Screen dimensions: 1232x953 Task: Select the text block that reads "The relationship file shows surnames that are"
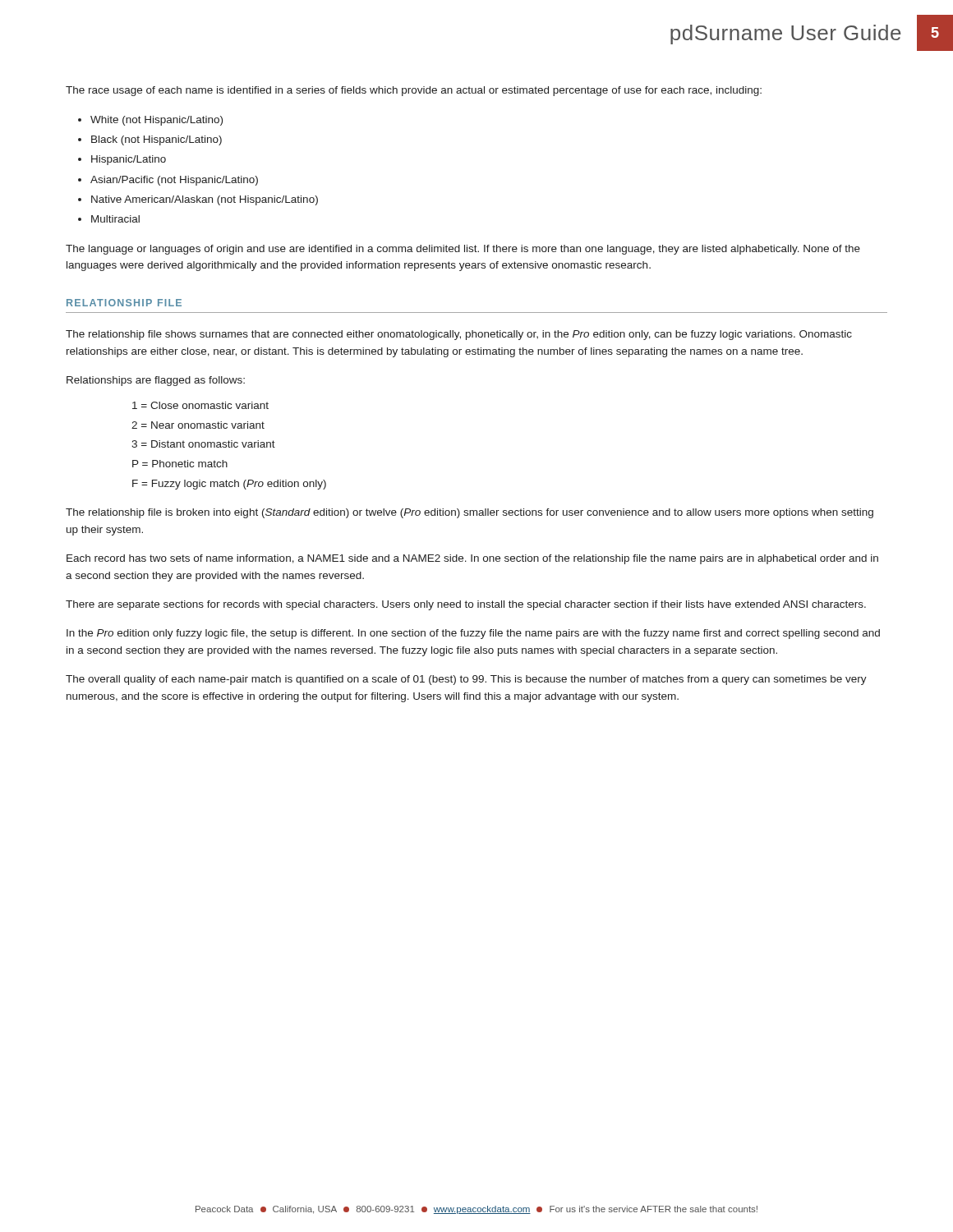459,343
